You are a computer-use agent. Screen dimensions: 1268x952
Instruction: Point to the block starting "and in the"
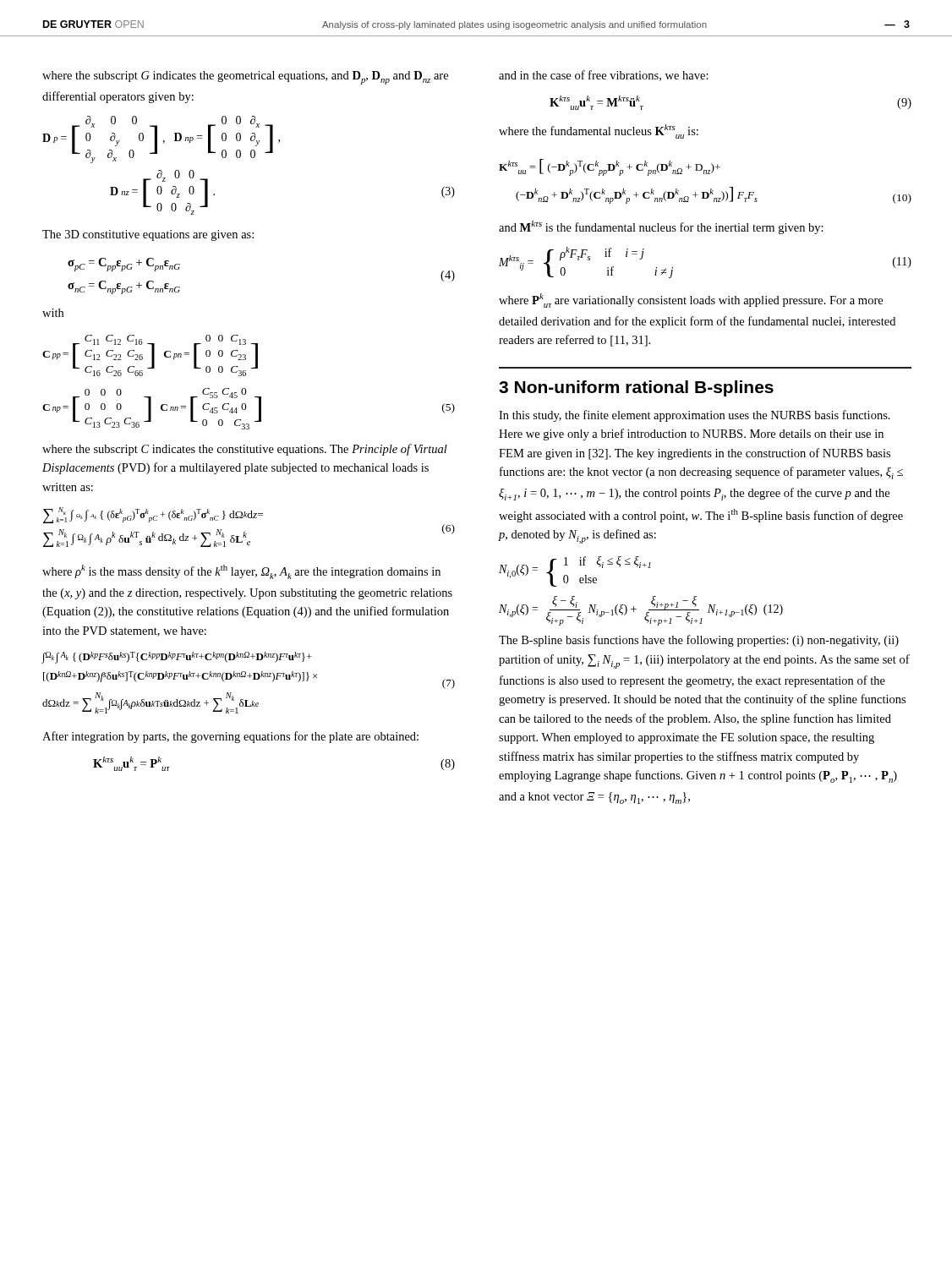604,75
